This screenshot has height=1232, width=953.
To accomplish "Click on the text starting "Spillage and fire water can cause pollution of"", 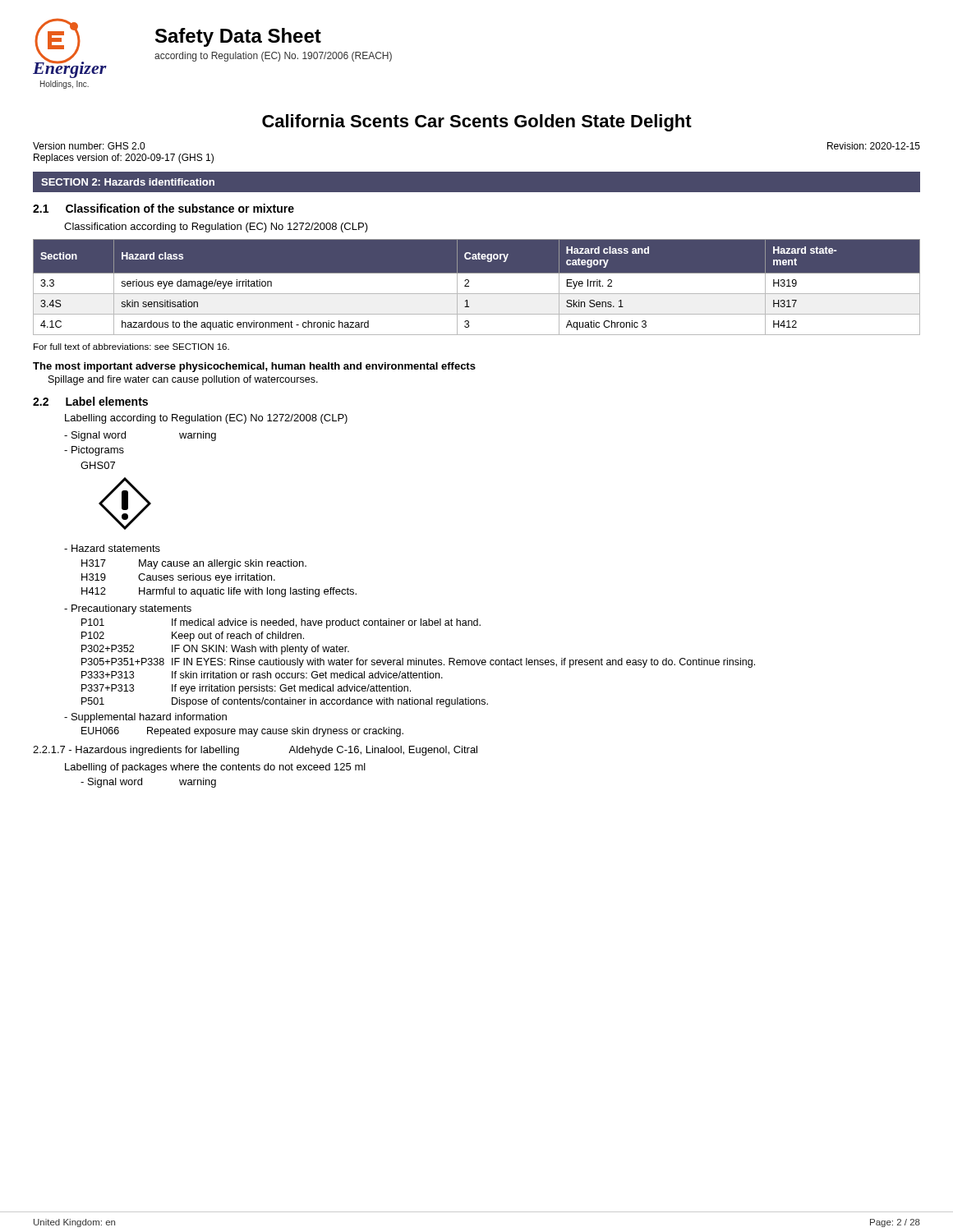I will 183,379.
